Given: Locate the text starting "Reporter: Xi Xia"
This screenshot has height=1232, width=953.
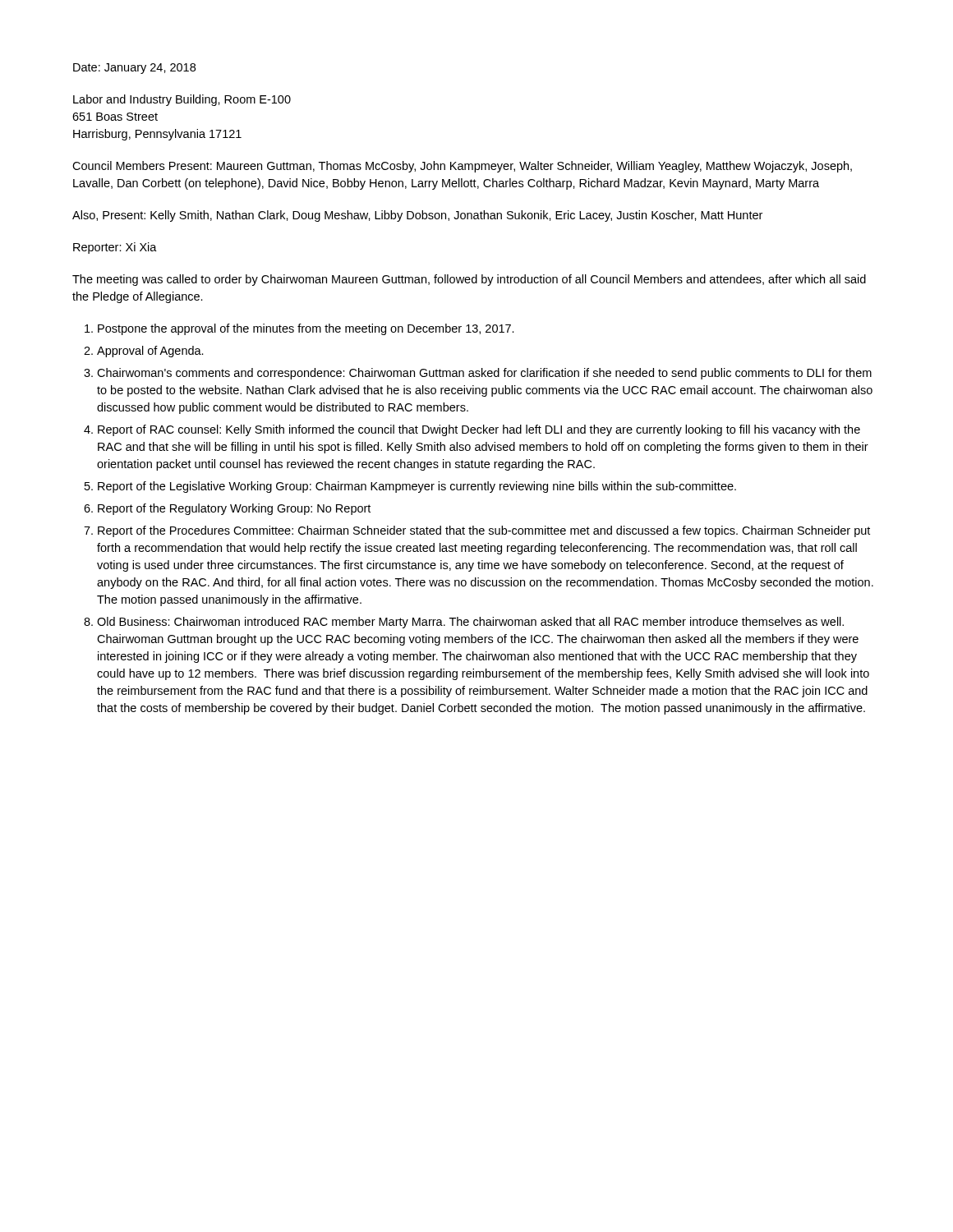Looking at the screenshot, I should point(114,247).
